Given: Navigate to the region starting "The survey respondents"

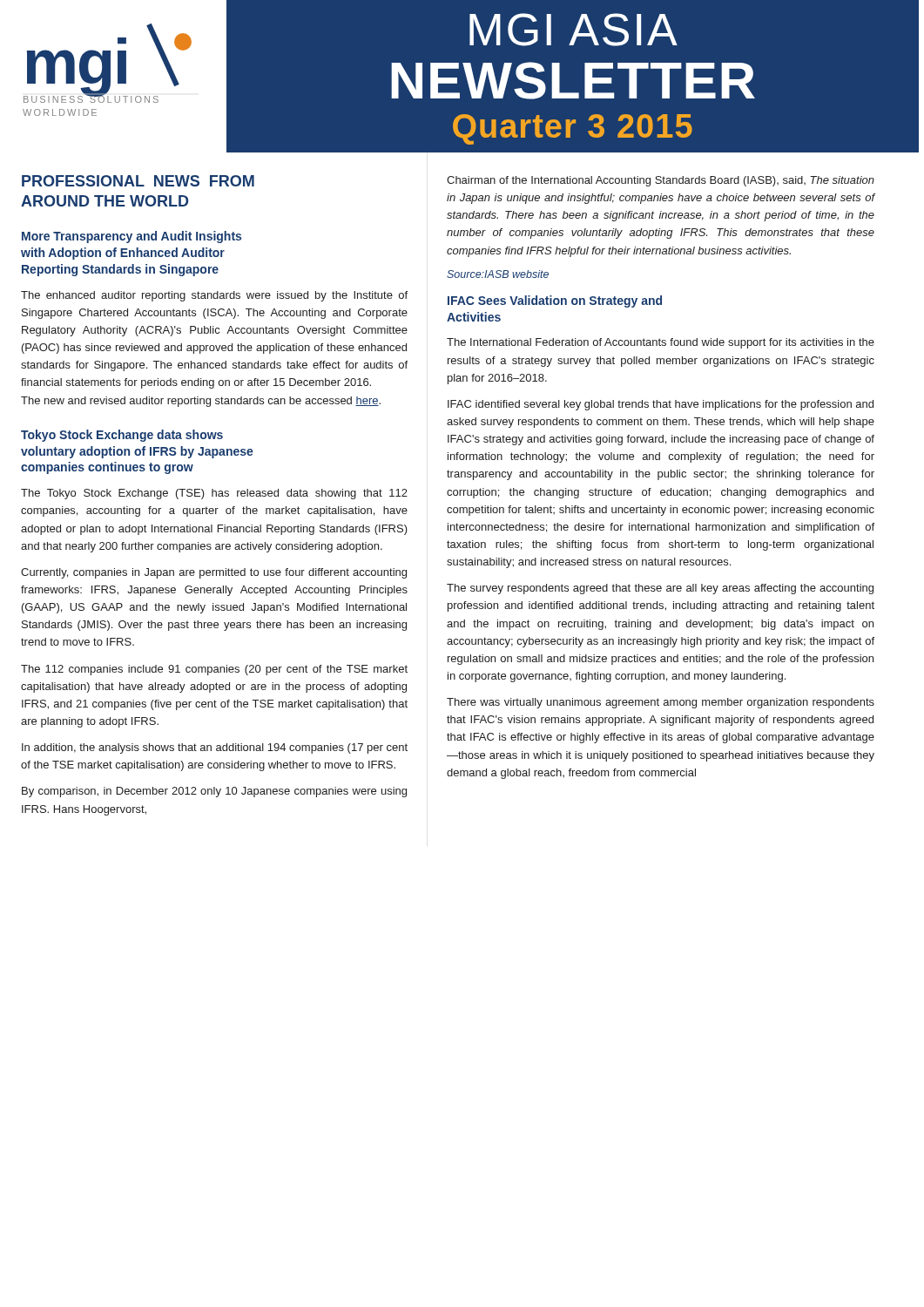Looking at the screenshot, I should (x=661, y=632).
